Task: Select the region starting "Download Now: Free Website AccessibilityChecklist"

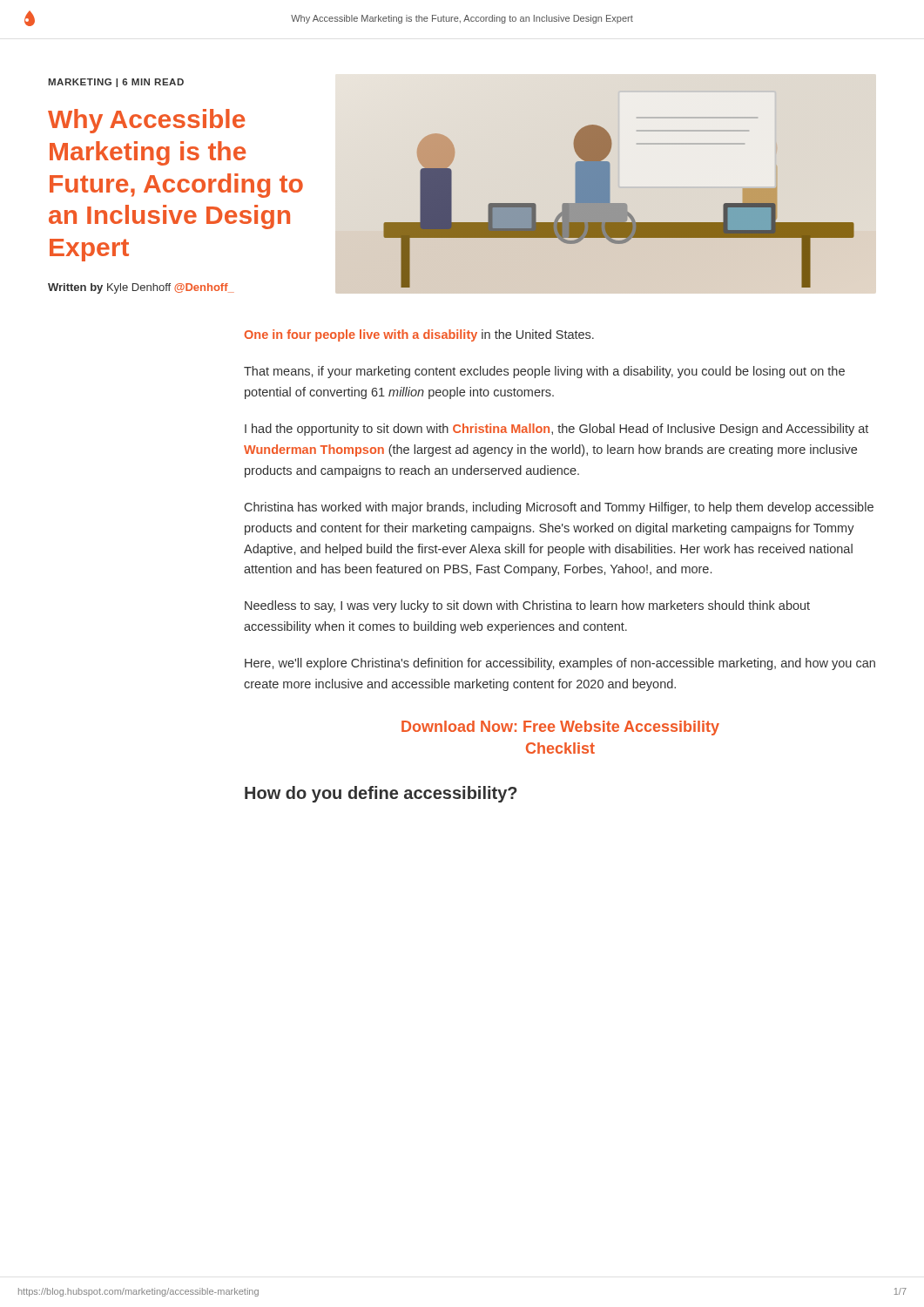Action: [x=560, y=738]
